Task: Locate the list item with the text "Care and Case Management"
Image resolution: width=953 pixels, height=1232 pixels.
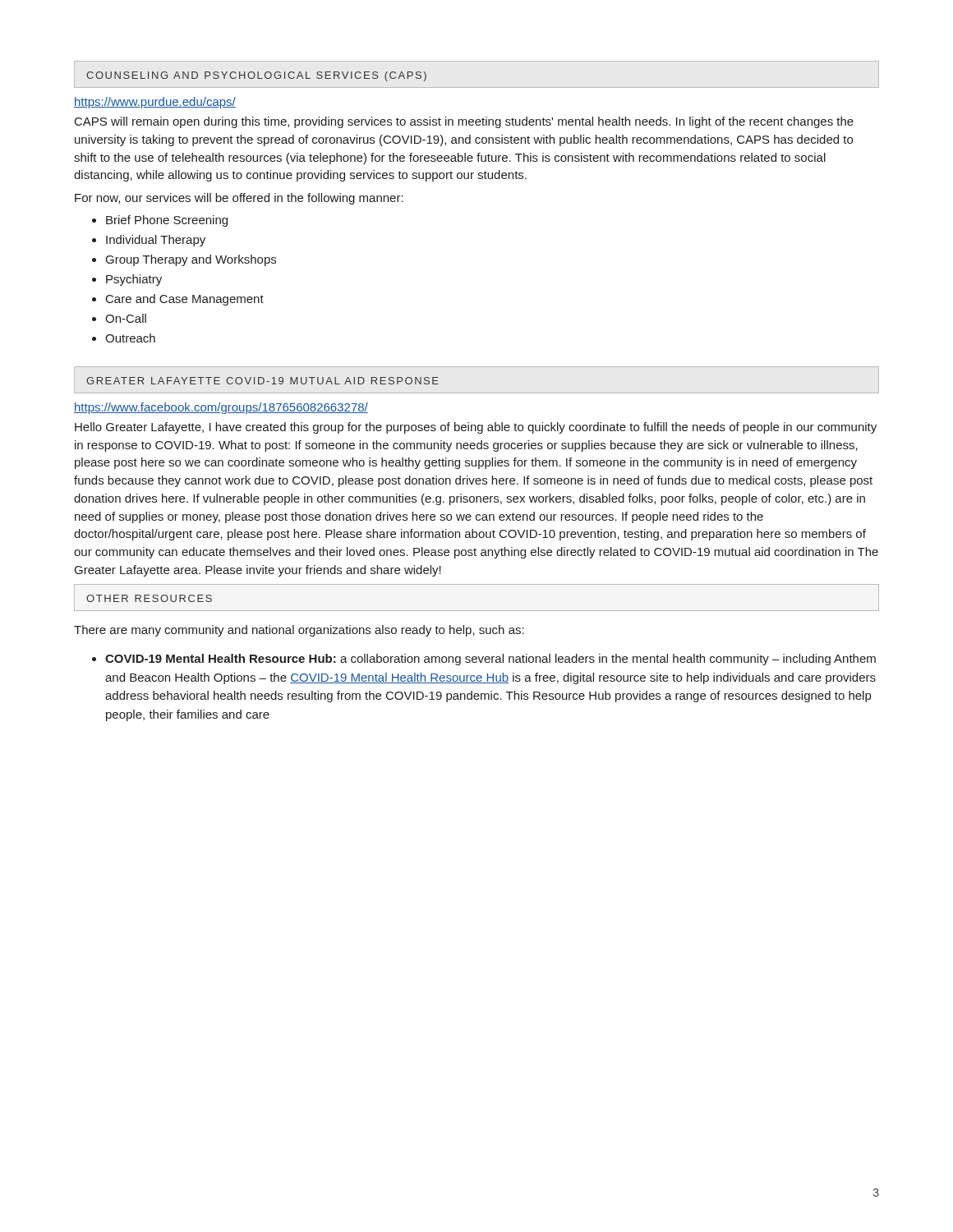Action: [x=185, y=300]
